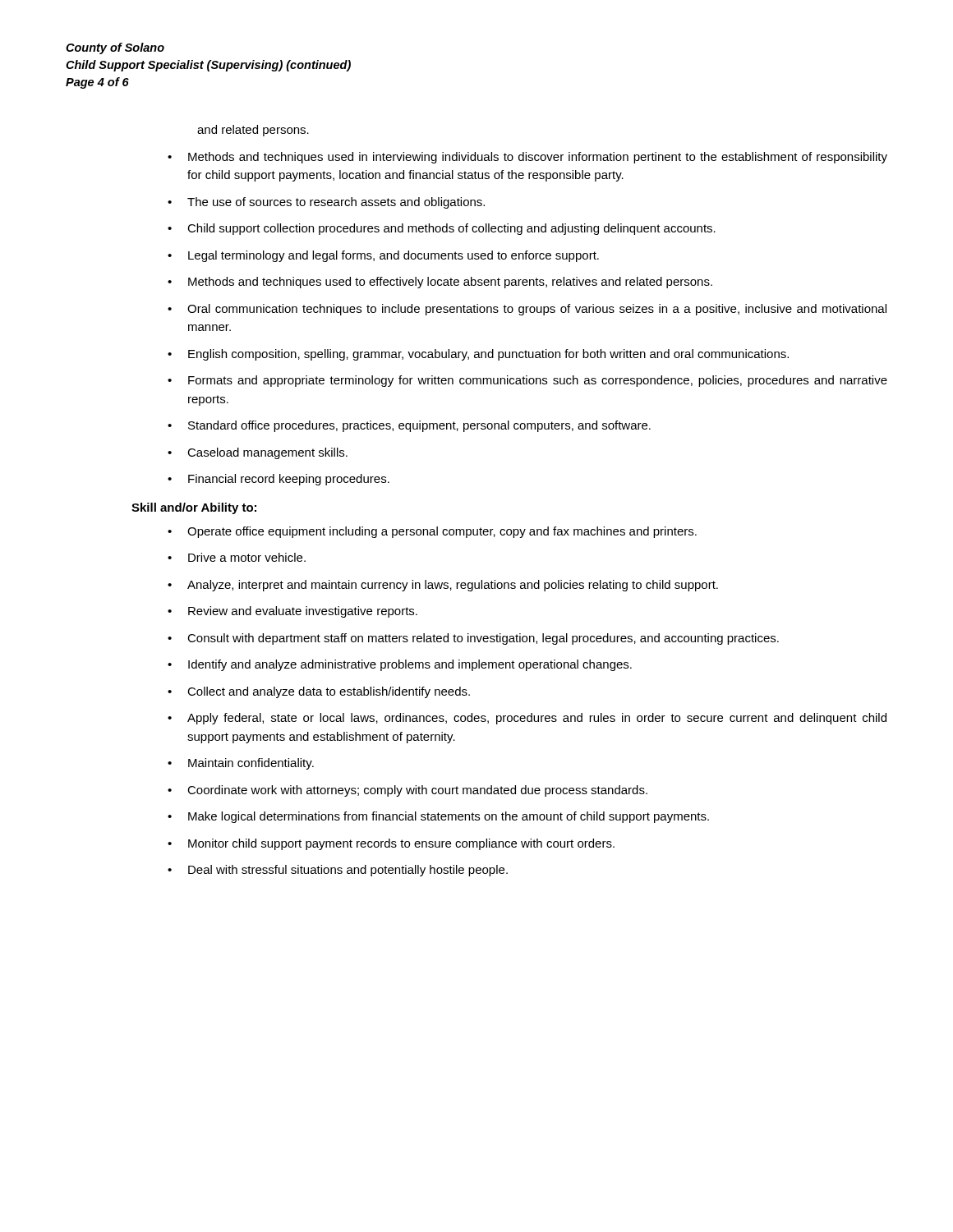The width and height of the screenshot is (953, 1232).
Task: Find the block on this page that starts "Analyze, interpret and maintain currency"
Action: [453, 584]
